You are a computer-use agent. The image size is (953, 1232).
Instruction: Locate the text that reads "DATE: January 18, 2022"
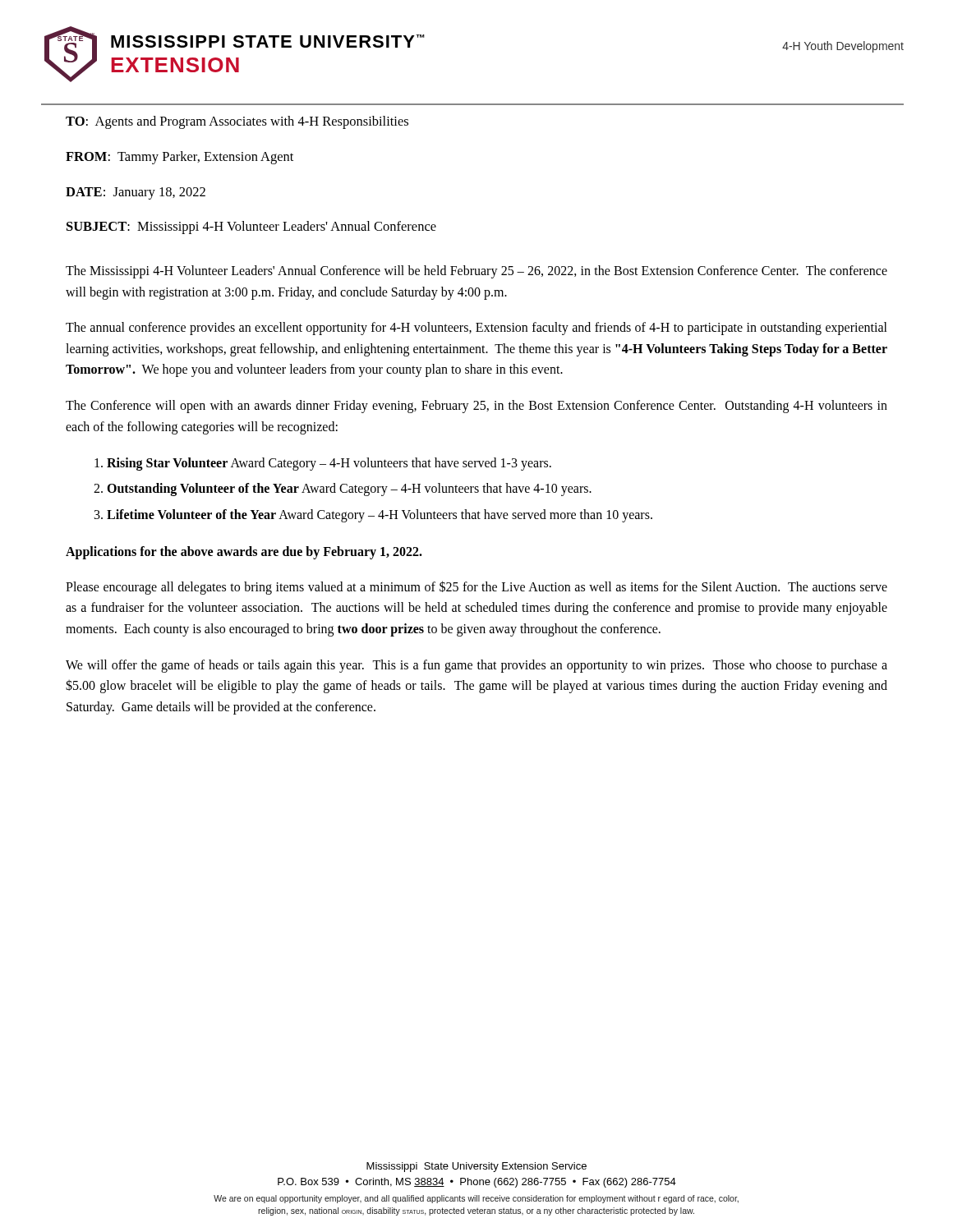coord(136,191)
